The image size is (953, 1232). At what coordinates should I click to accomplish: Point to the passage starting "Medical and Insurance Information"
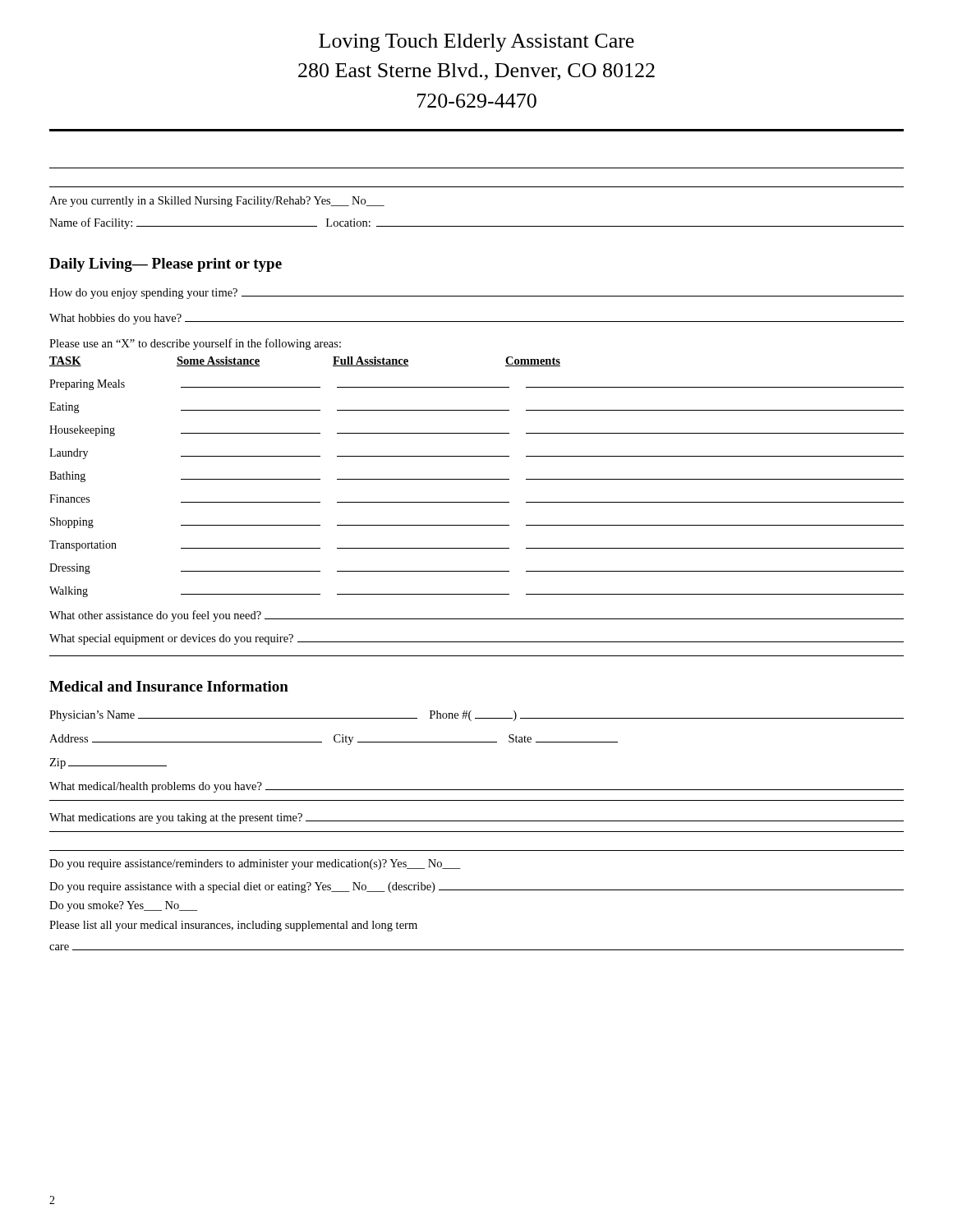tap(169, 686)
